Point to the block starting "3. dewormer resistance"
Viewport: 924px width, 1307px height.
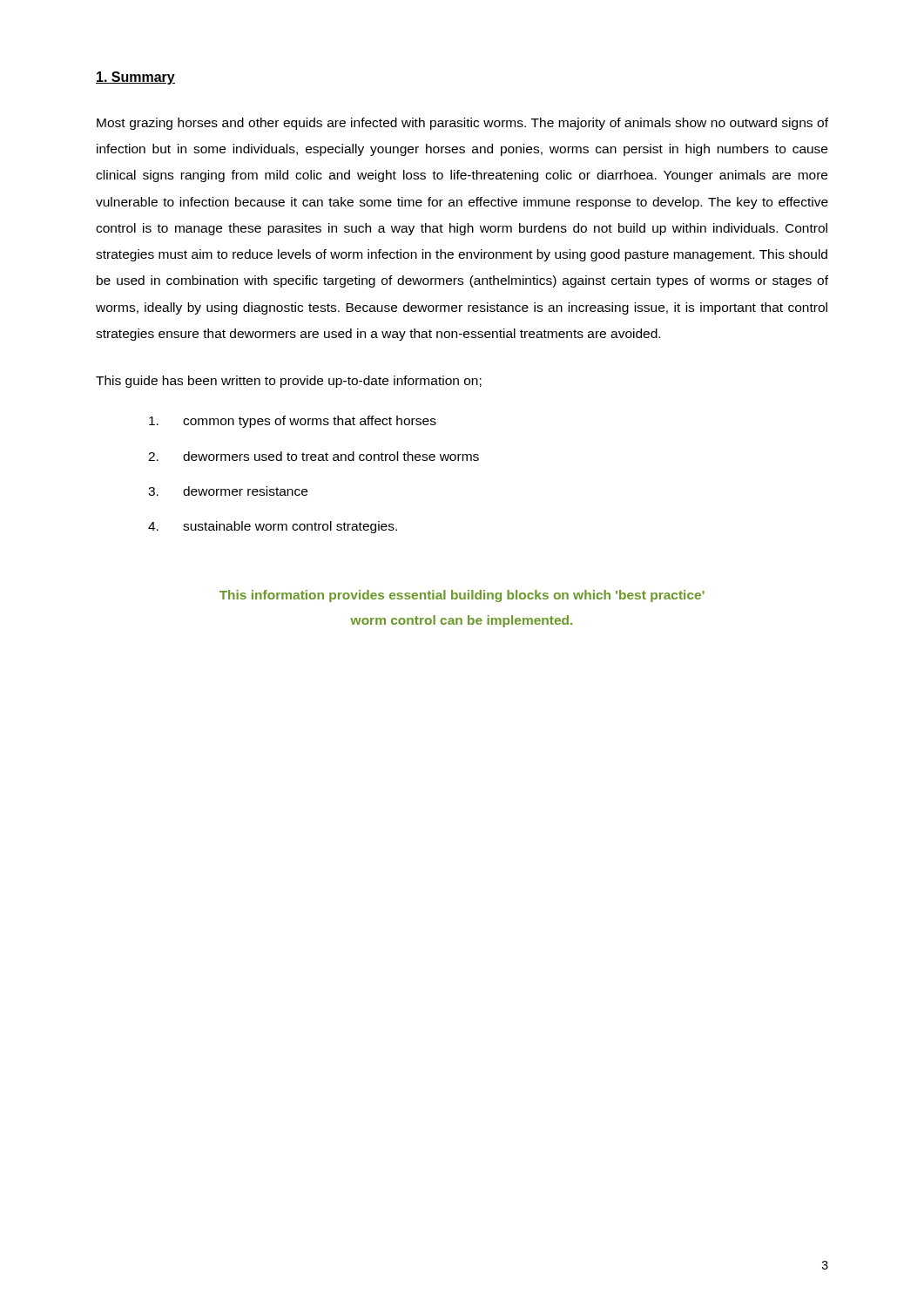click(228, 491)
